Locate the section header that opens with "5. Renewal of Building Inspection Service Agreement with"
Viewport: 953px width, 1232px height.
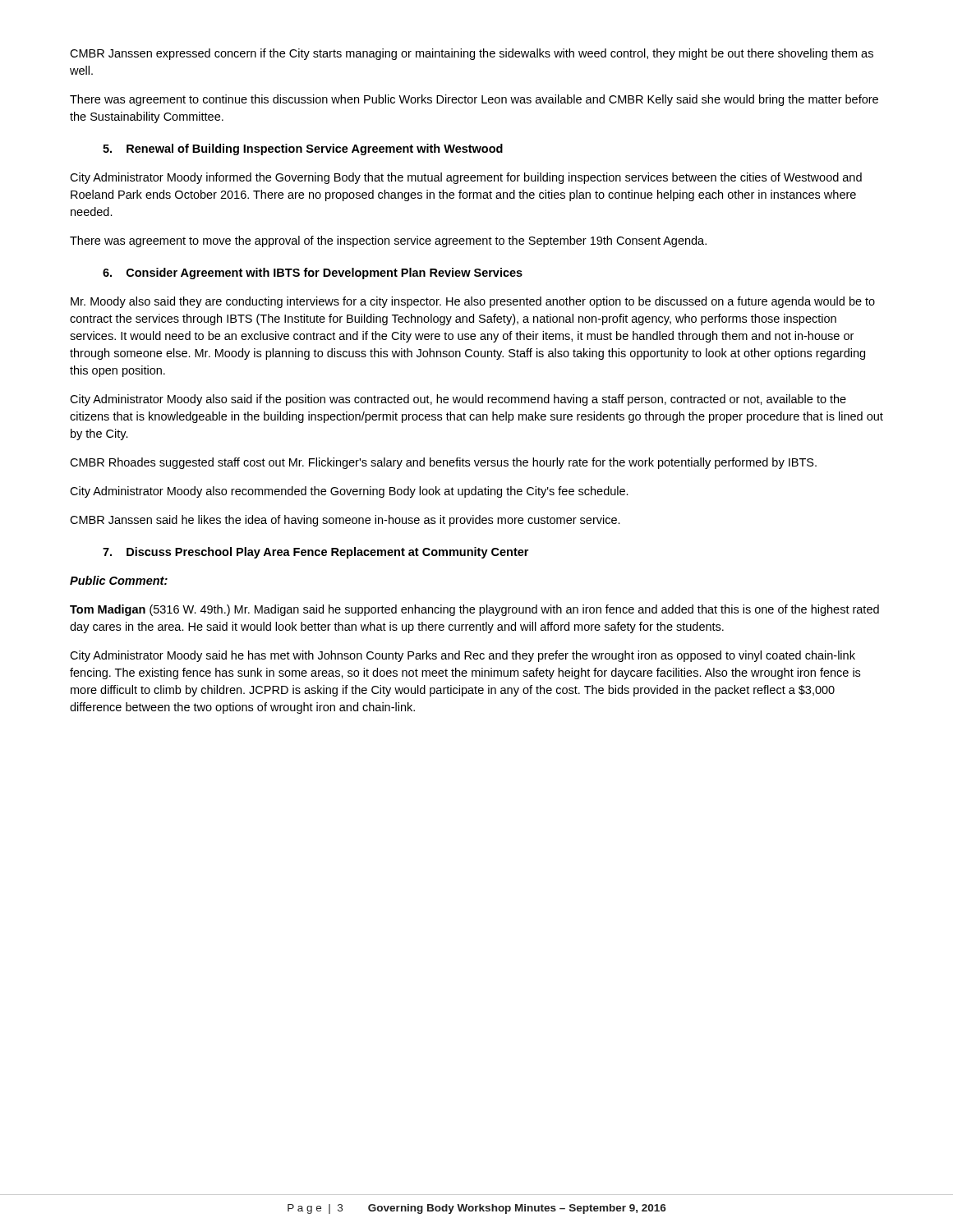pos(493,149)
